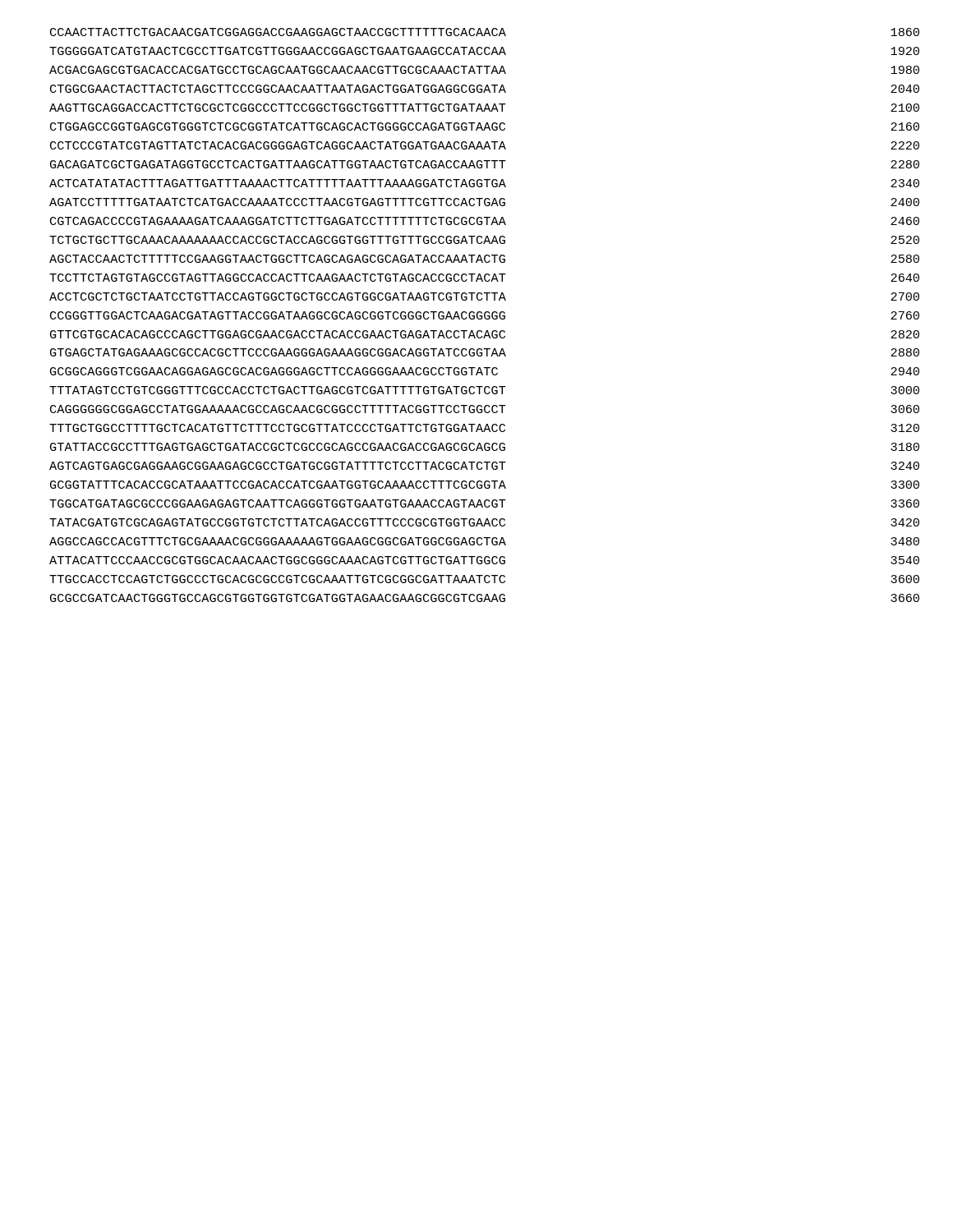The image size is (953, 1232).
Task: Find the text block starting "AGTCAGTGAGCGAGGAAGCGGAAGAGCGCCTGATGCGGTATTTTCTCCTTACGCATCTGT 3240"
Action: (485, 467)
